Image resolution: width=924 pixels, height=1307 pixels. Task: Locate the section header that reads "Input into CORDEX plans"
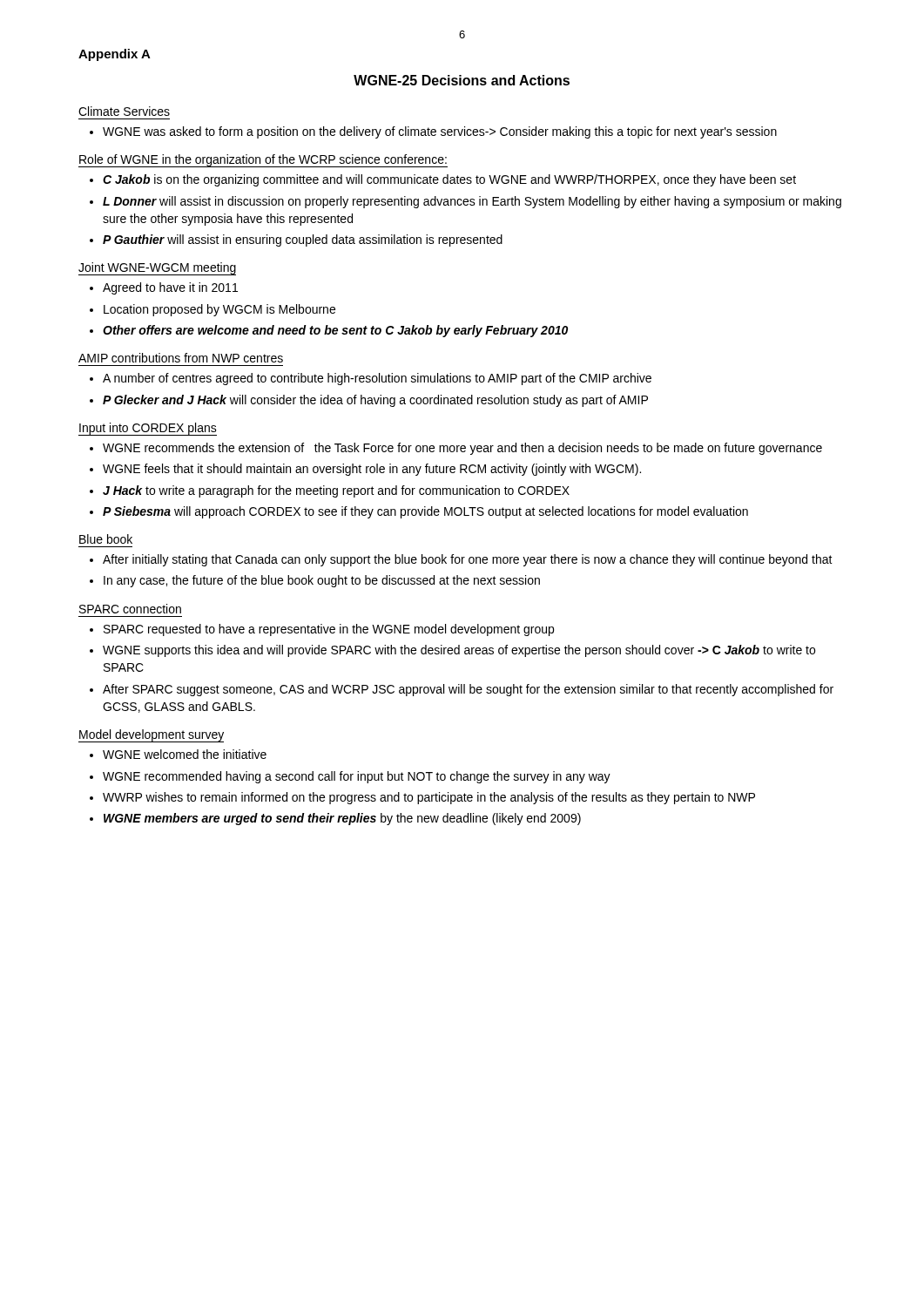tap(147, 428)
